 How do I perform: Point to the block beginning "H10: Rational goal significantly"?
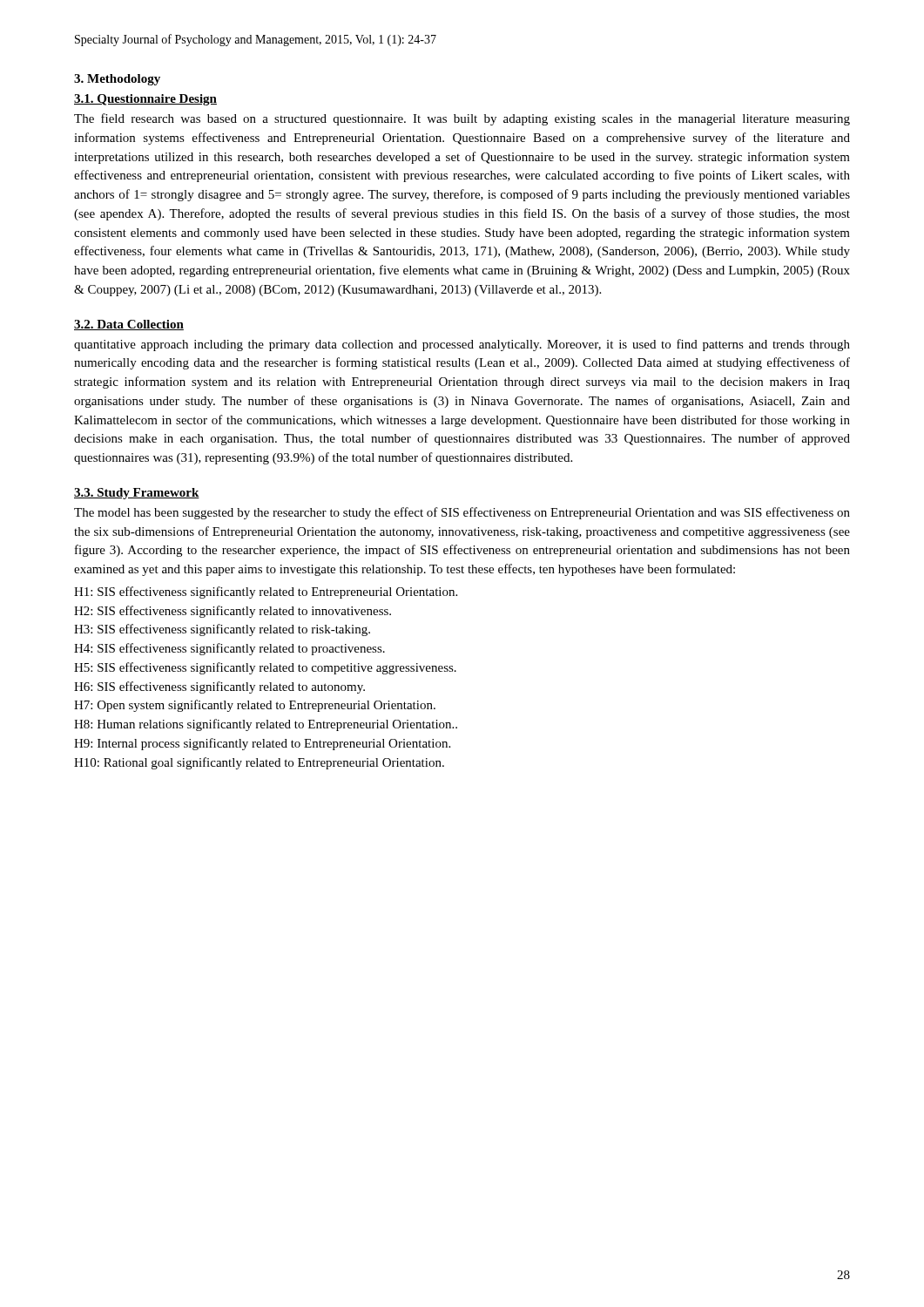259,762
